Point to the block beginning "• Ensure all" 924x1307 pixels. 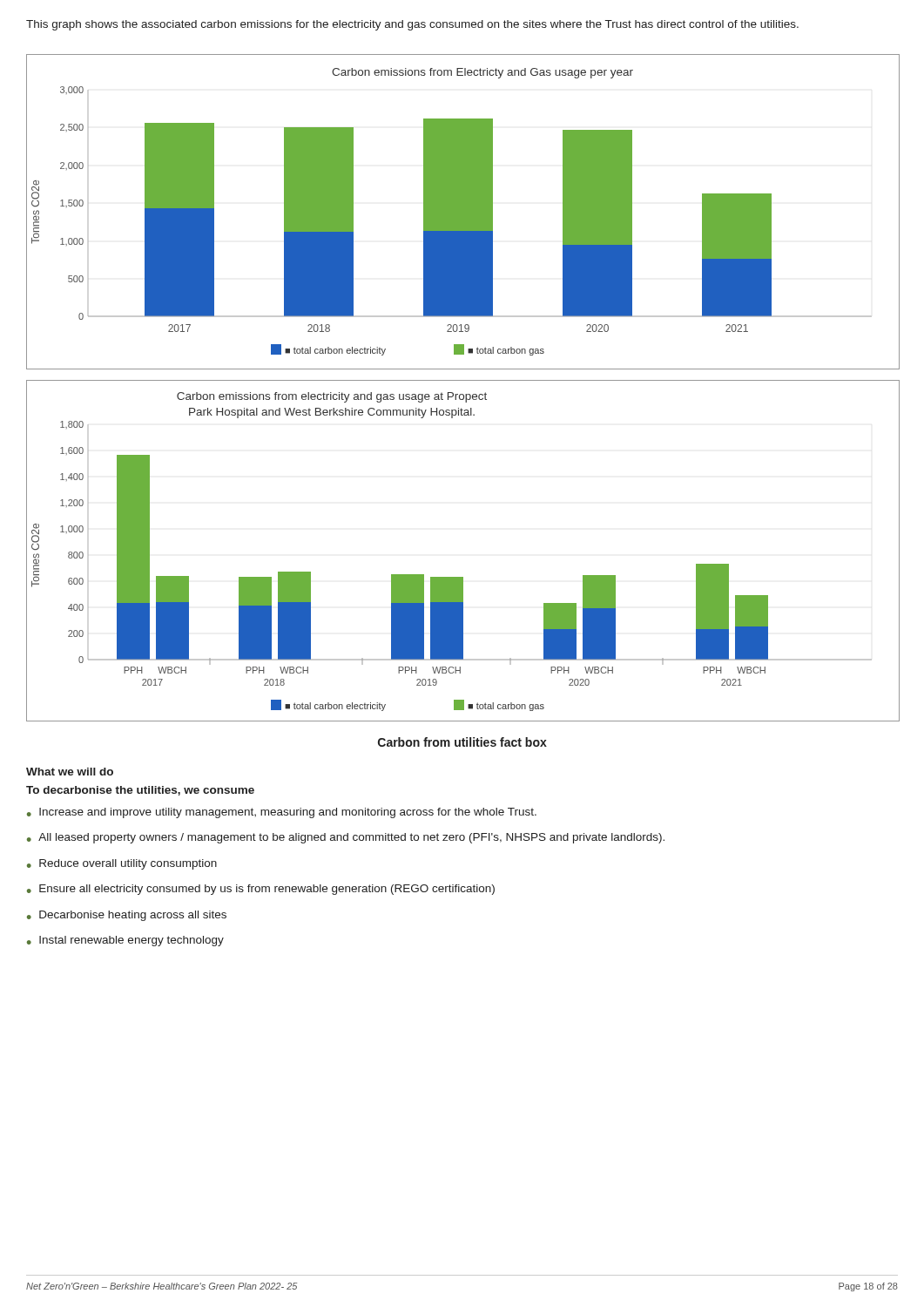pyautogui.click(x=261, y=892)
